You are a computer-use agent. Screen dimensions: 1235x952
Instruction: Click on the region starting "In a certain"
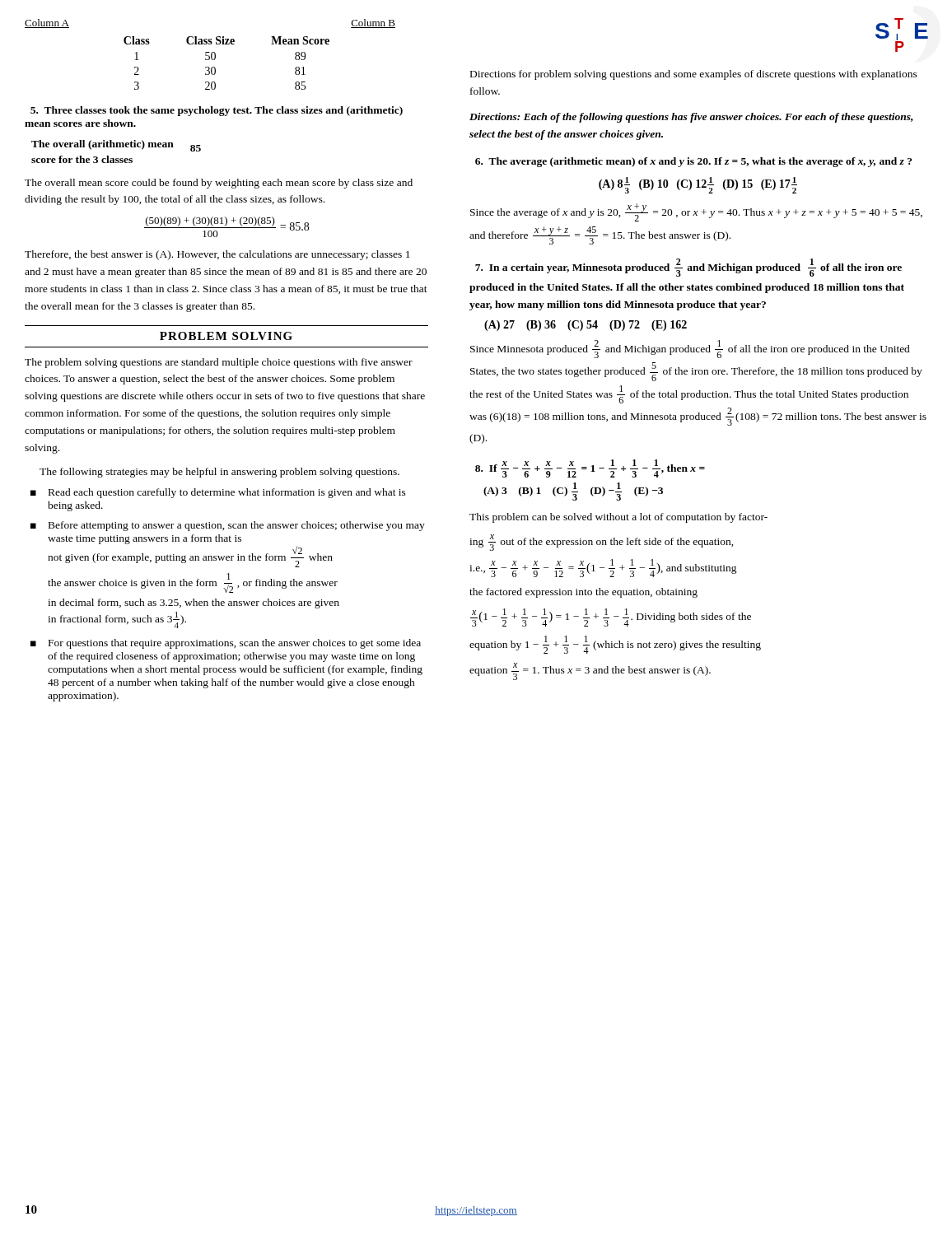point(687,284)
